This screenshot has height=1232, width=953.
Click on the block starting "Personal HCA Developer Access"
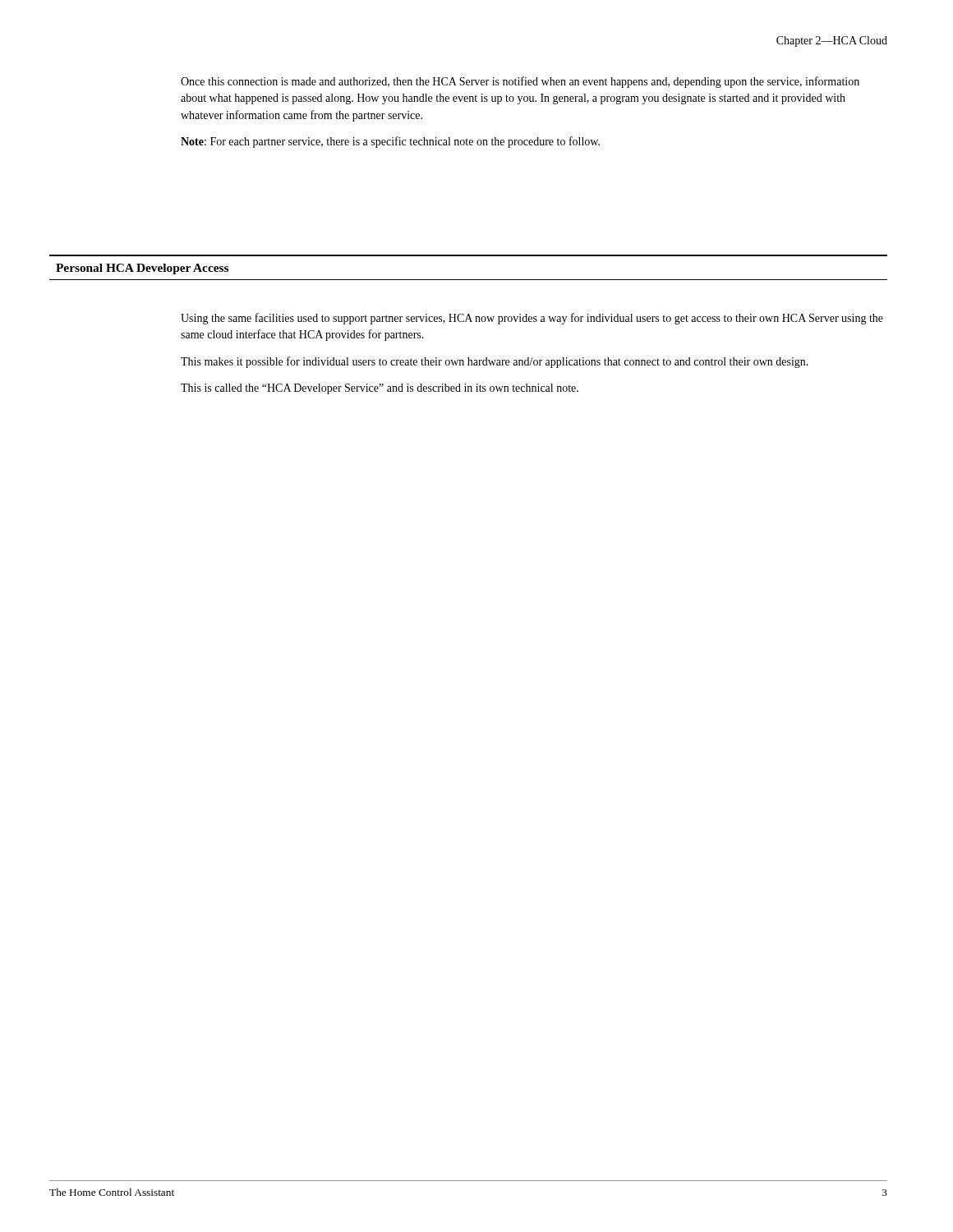[x=142, y=267]
